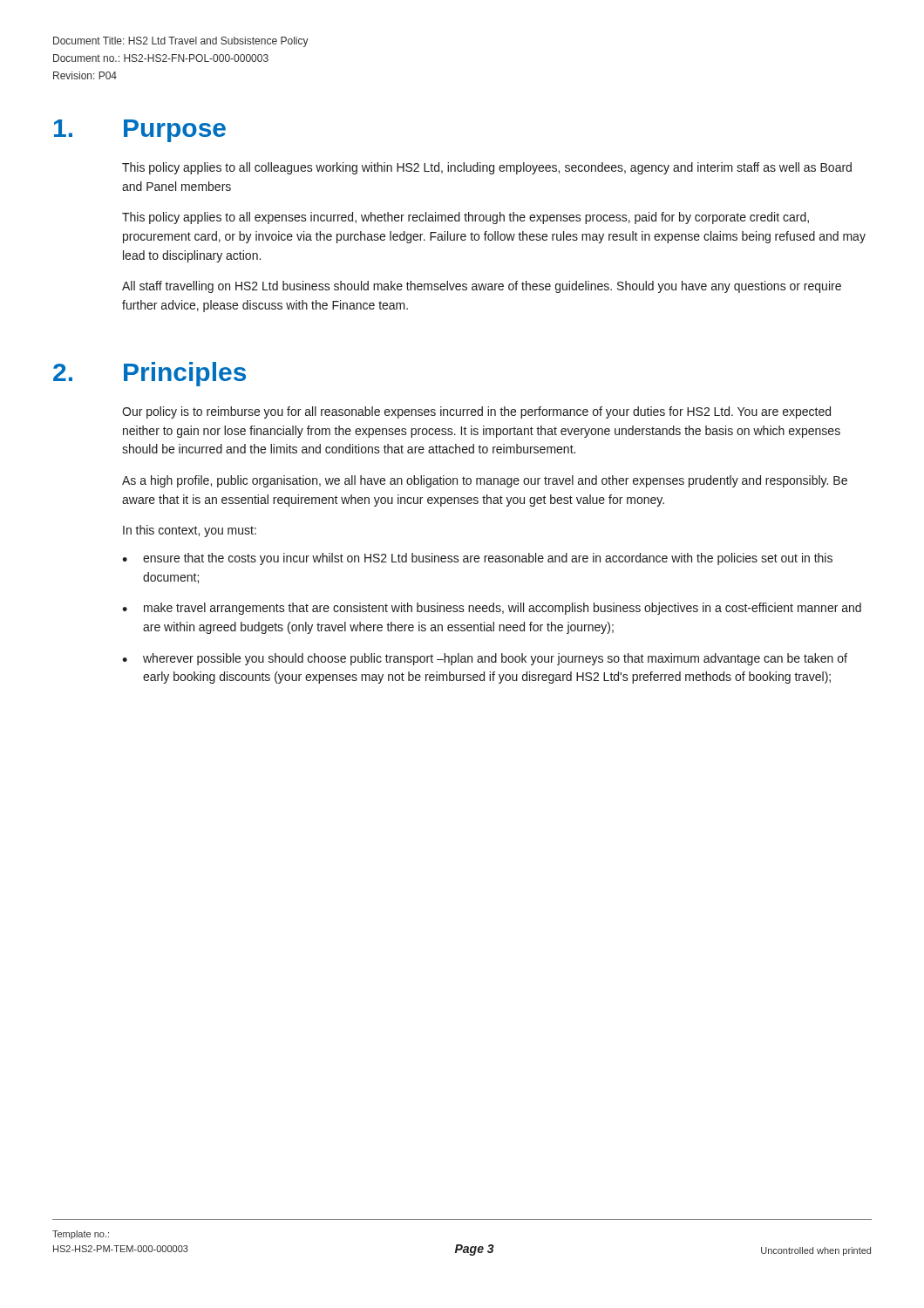Find "2. Principles" on this page

point(150,372)
